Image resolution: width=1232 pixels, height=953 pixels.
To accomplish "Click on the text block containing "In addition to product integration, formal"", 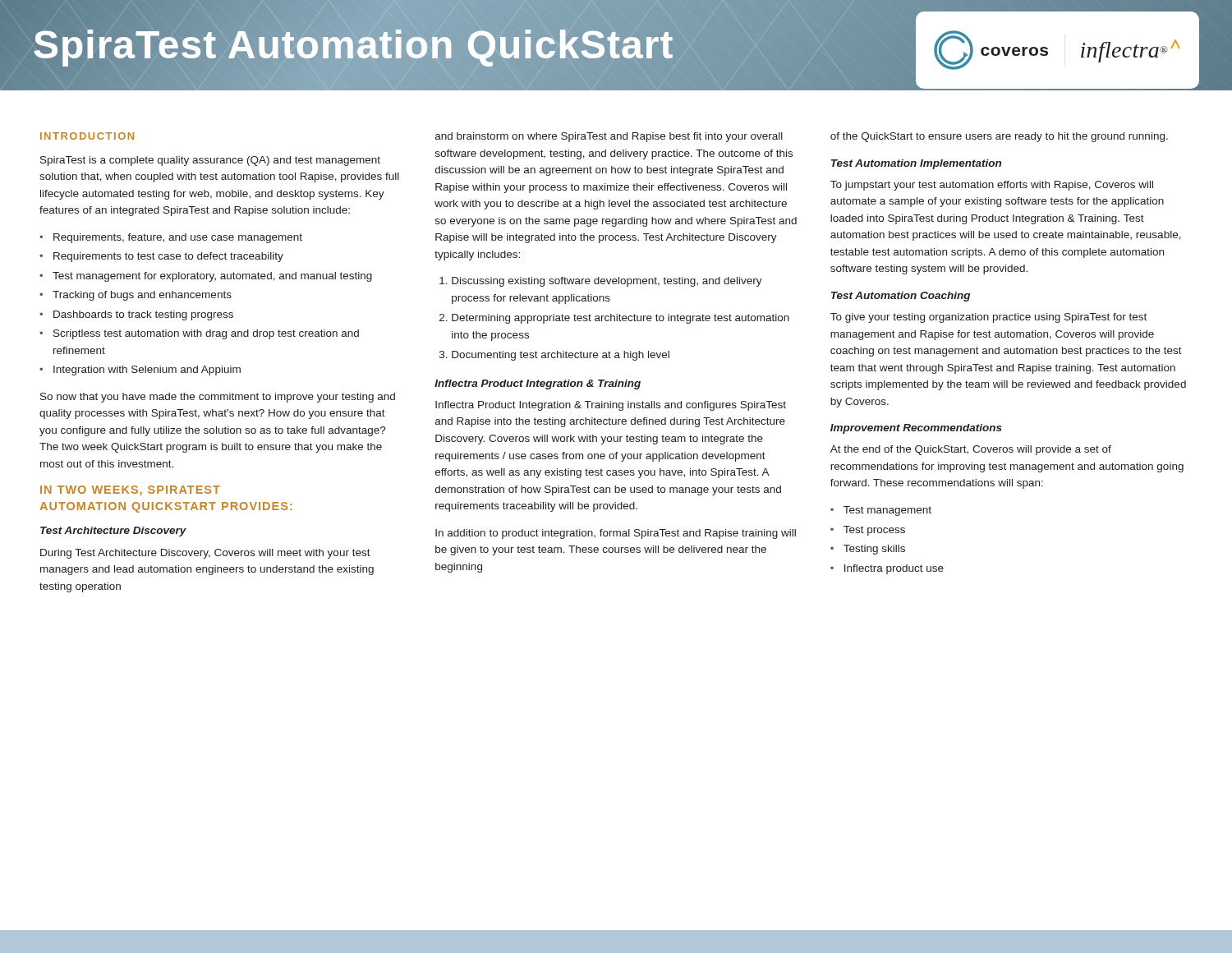I will [616, 550].
